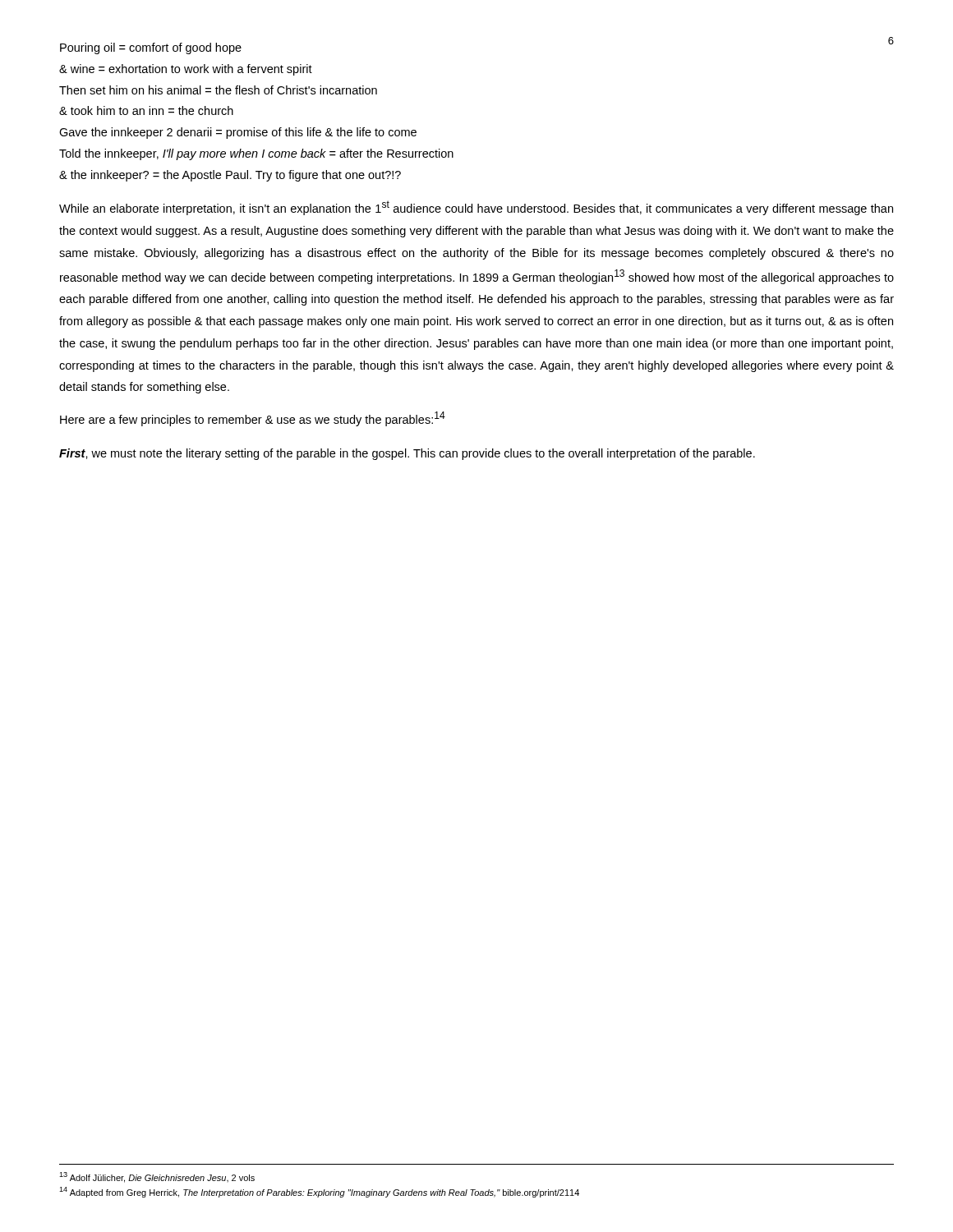The height and width of the screenshot is (1232, 953).
Task: Click on the text block starting "First, we must note the literary"
Action: coord(407,454)
